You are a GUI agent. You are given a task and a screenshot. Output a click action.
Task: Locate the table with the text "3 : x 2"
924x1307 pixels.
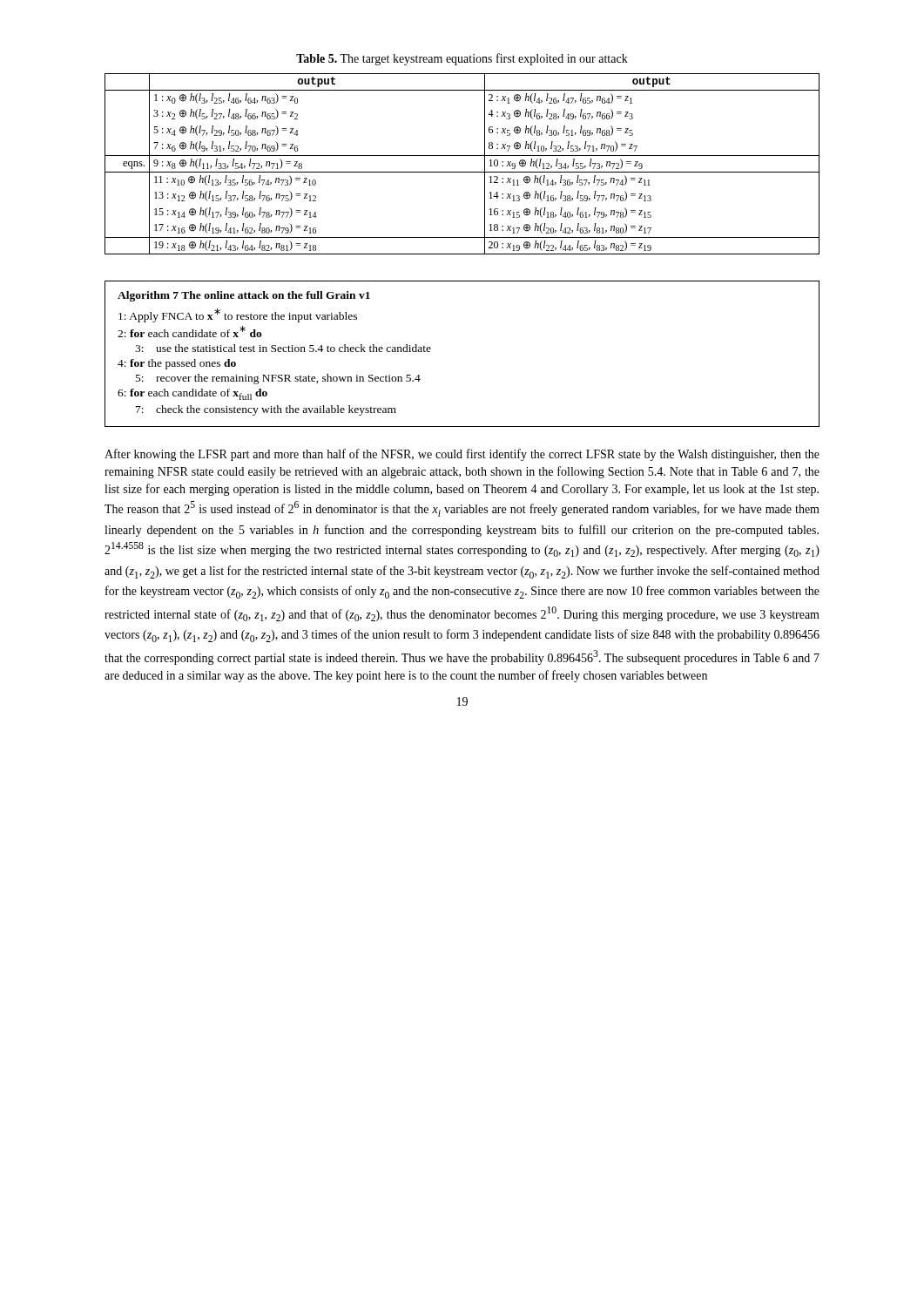[462, 164]
